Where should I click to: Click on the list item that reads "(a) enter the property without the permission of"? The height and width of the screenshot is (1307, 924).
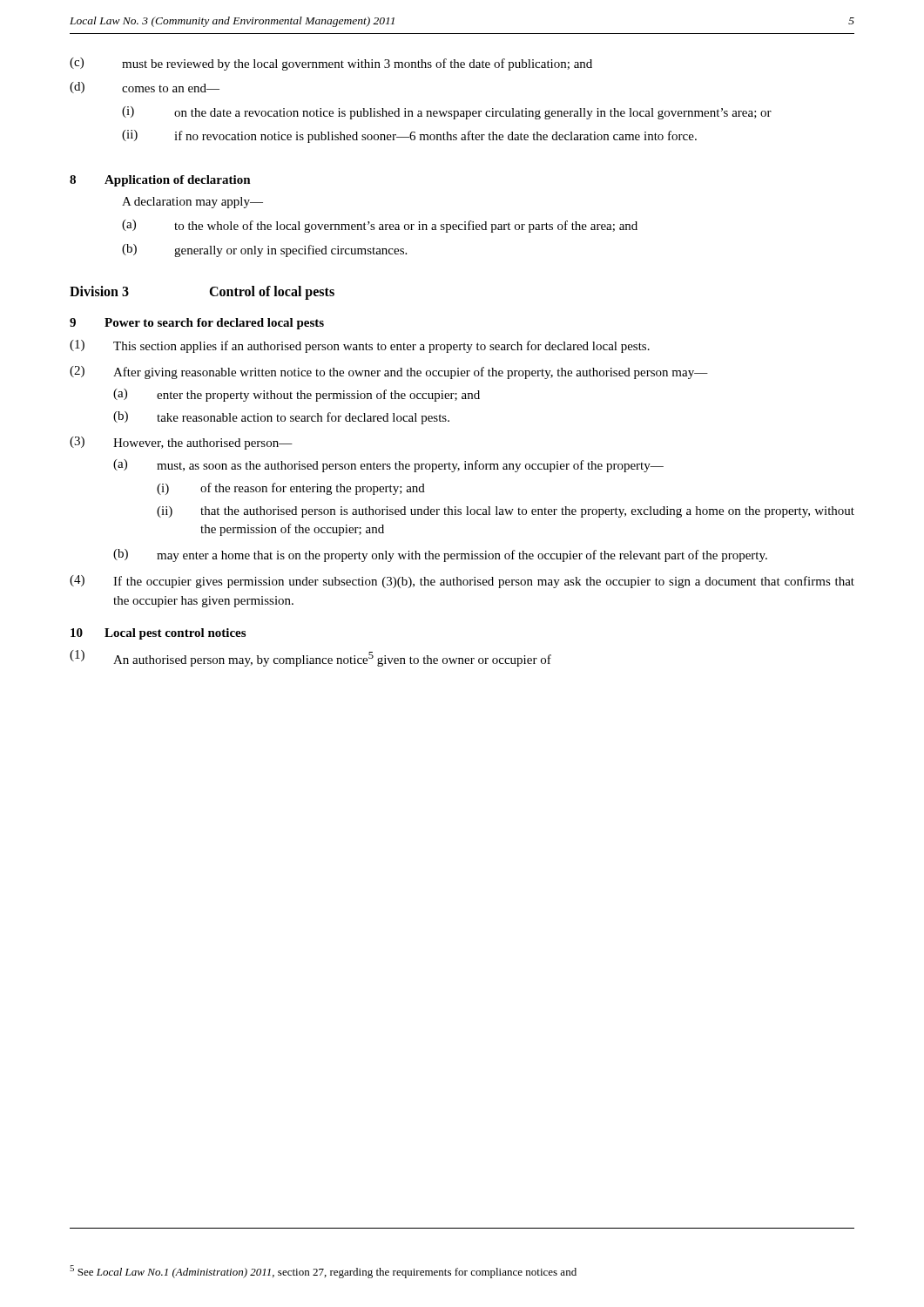[x=484, y=395]
